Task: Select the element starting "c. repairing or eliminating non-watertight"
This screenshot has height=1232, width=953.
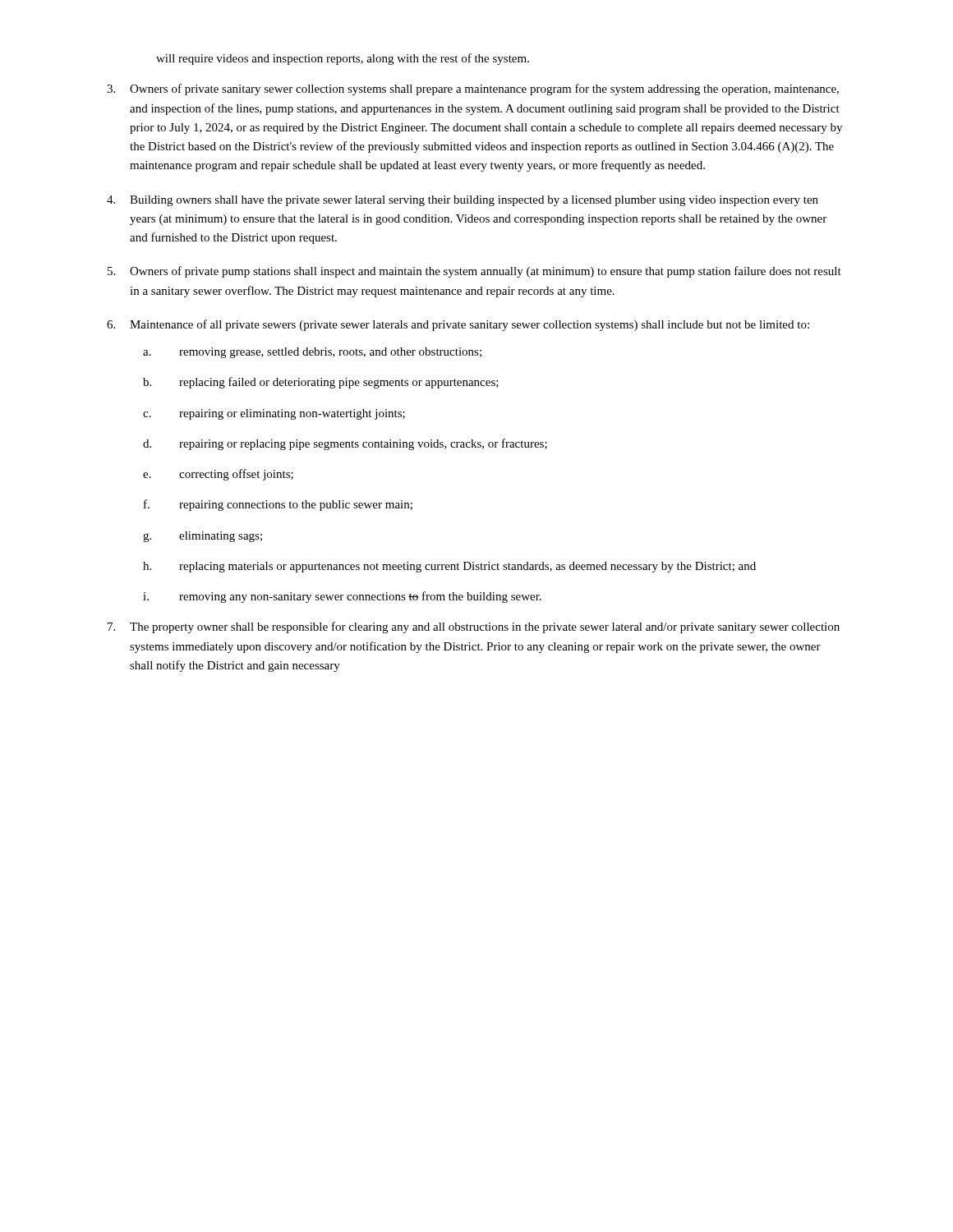Action: [274, 414]
